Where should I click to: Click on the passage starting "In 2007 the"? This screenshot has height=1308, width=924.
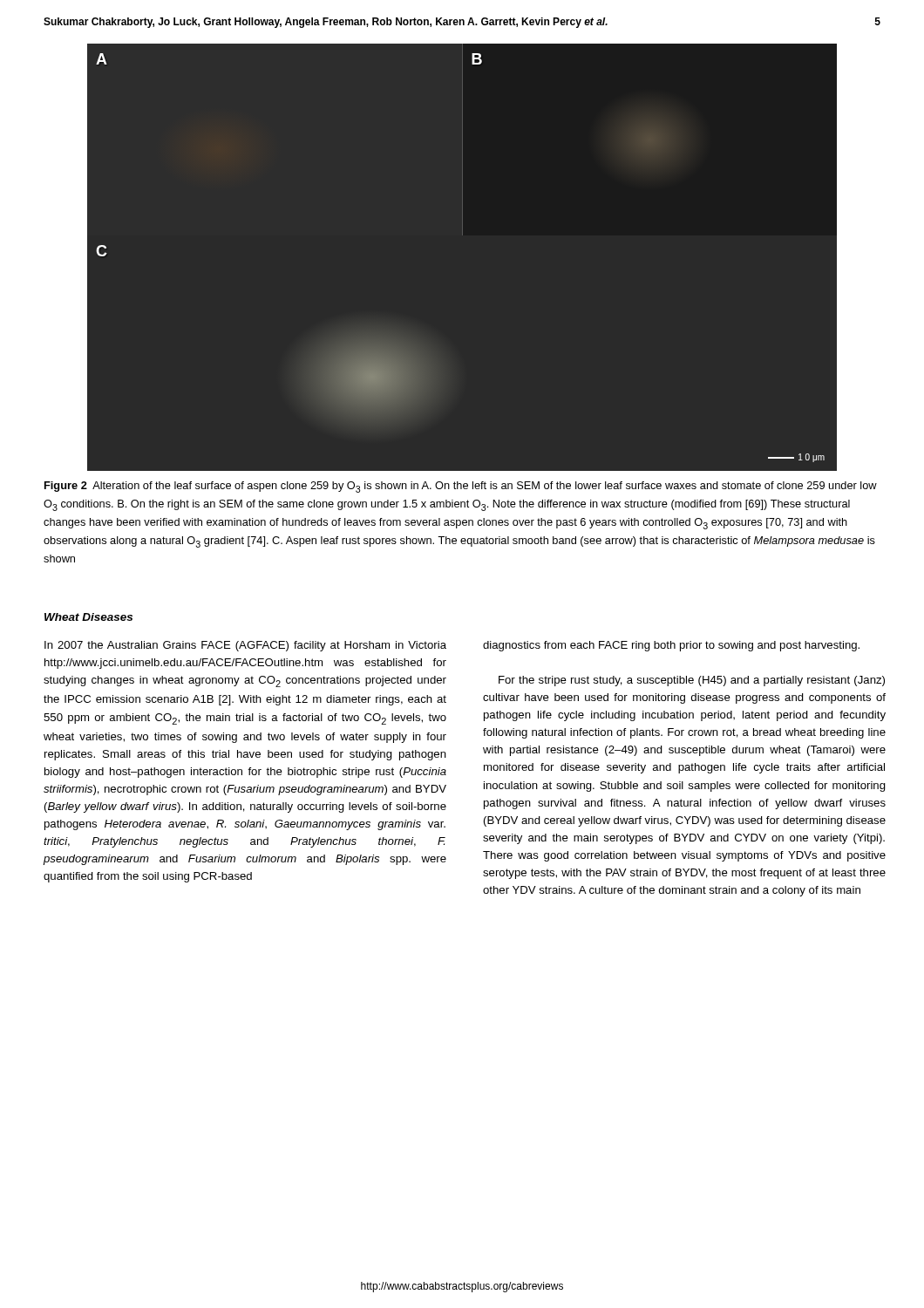pos(245,761)
